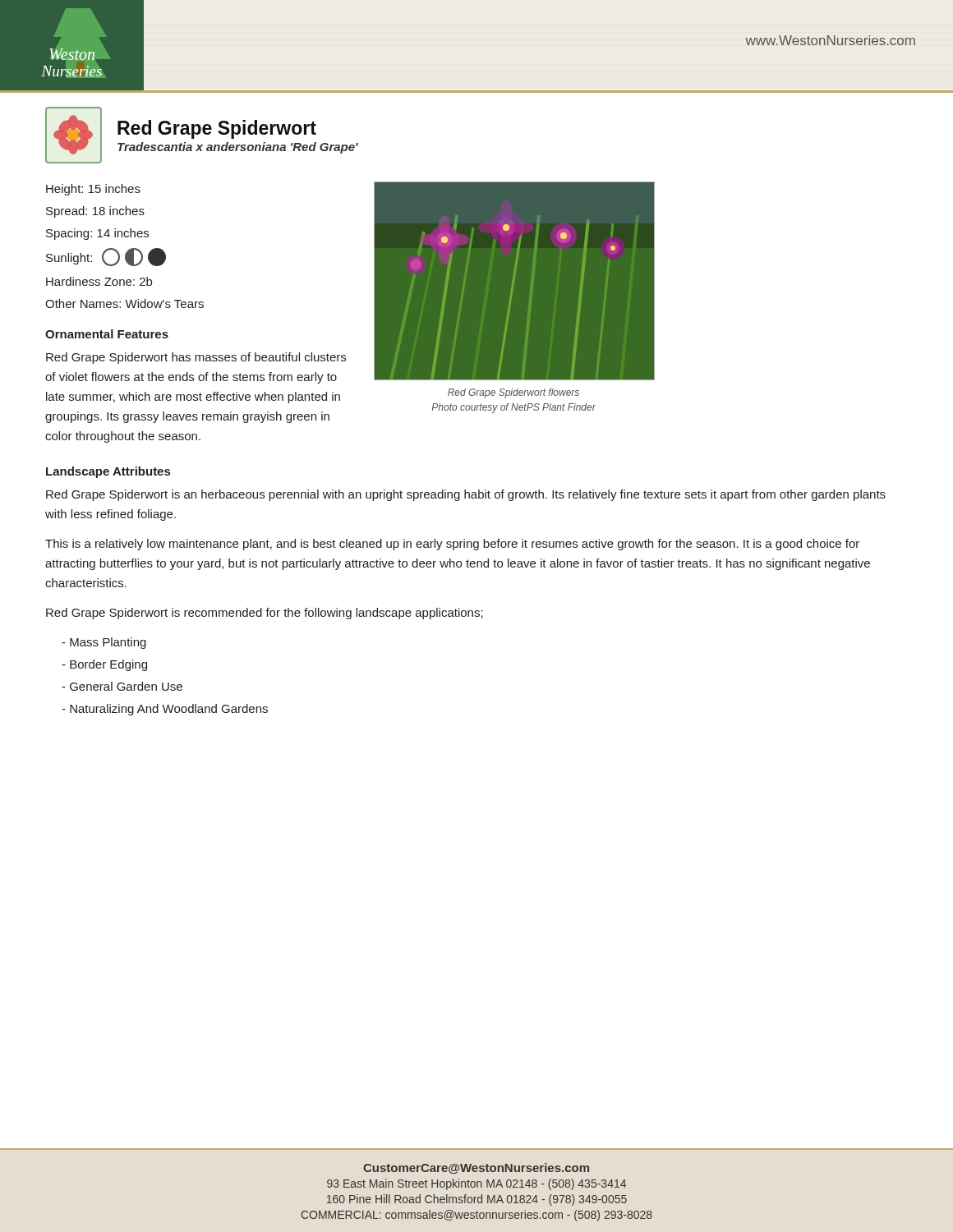The height and width of the screenshot is (1232, 953).
Task: Find the text starting "Spread: 18 inches"
Action: 95,211
